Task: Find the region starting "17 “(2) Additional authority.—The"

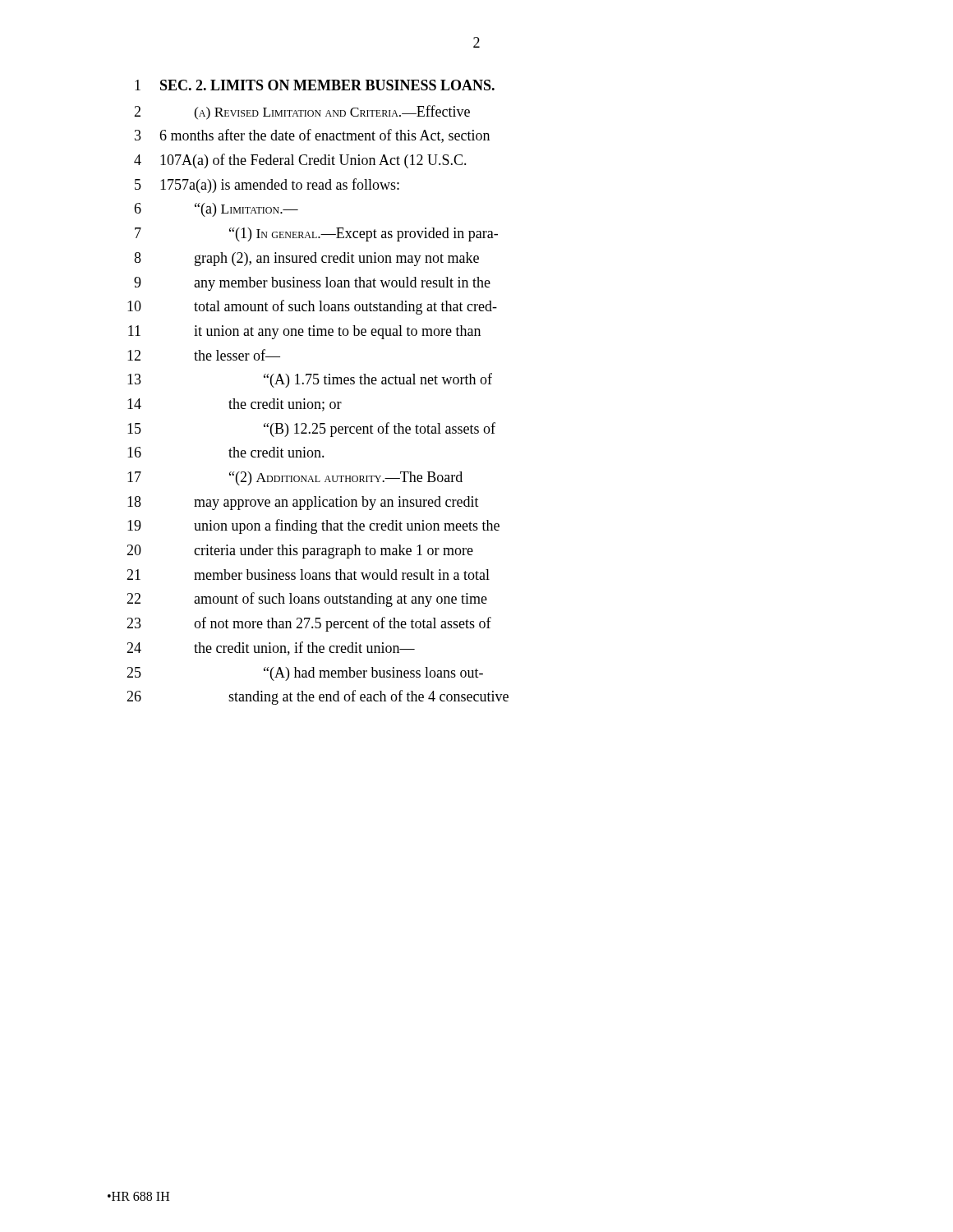Action: pos(295,478)
